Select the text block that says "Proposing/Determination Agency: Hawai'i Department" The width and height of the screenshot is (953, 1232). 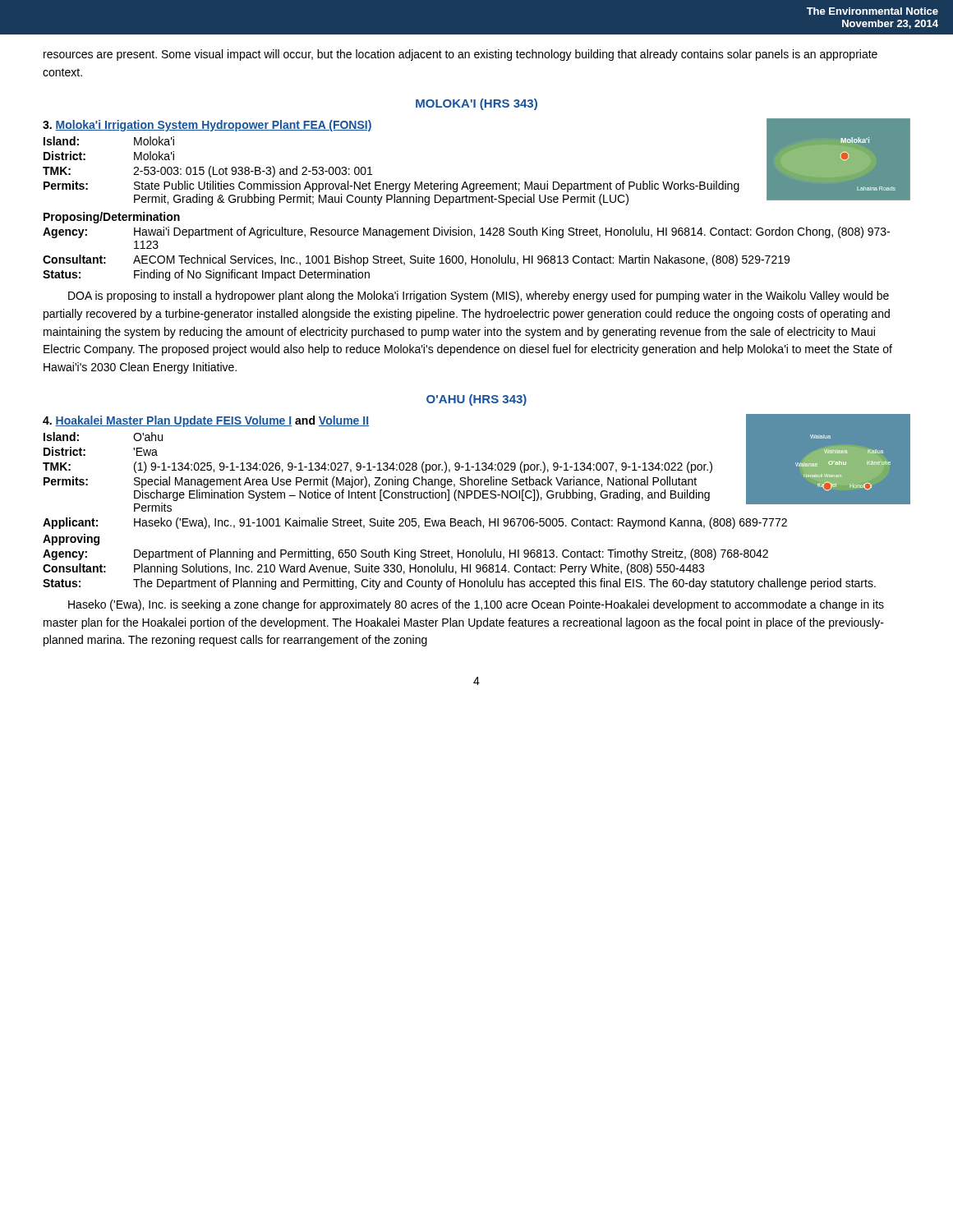(x=476, y=246)
